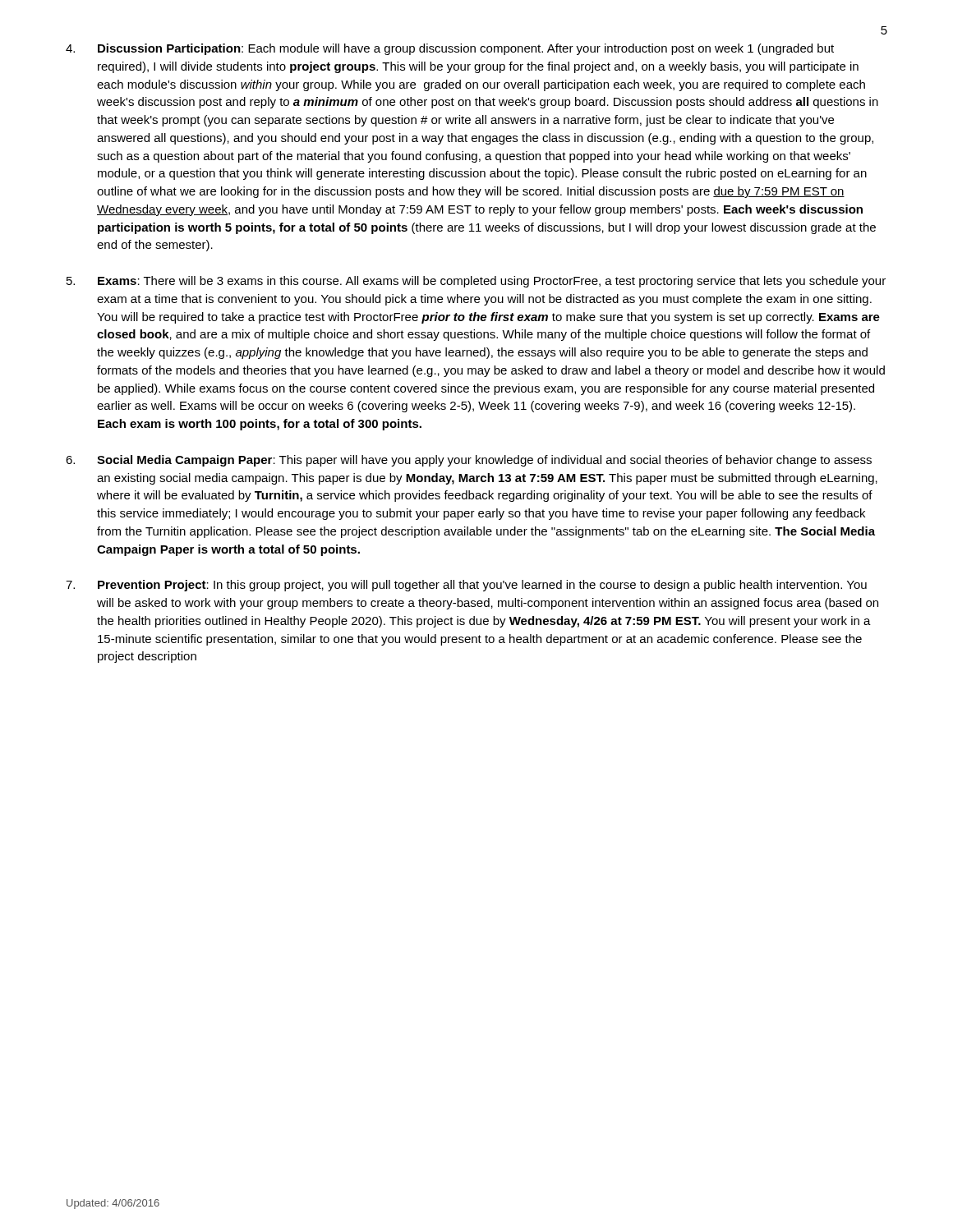Select the list item that reads "5. Exams: There will be 3 exams"
Image resolution: width=953 pixels, height=1232 pixels.
coord(476,352)
